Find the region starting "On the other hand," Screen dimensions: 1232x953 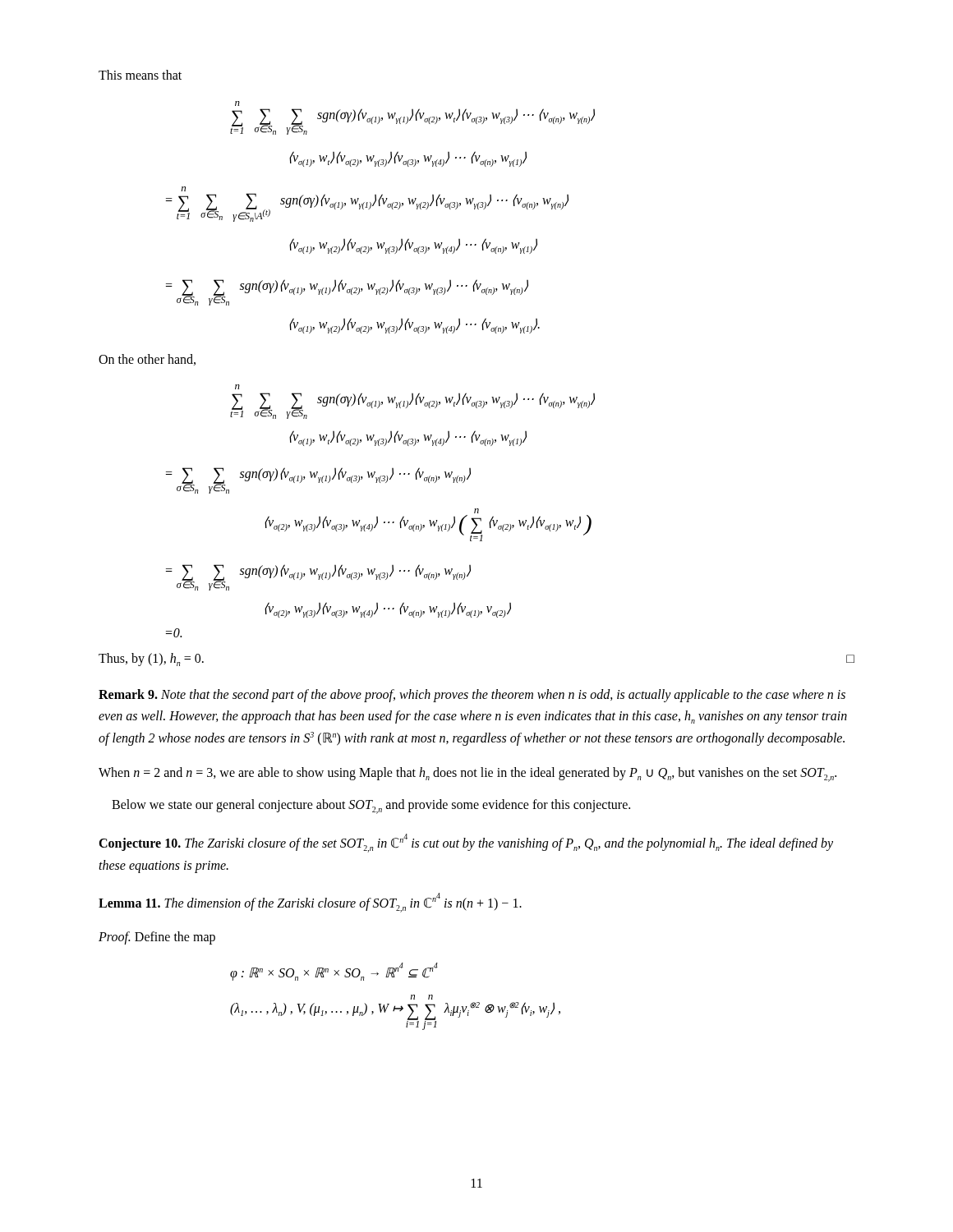coord(147,359)
